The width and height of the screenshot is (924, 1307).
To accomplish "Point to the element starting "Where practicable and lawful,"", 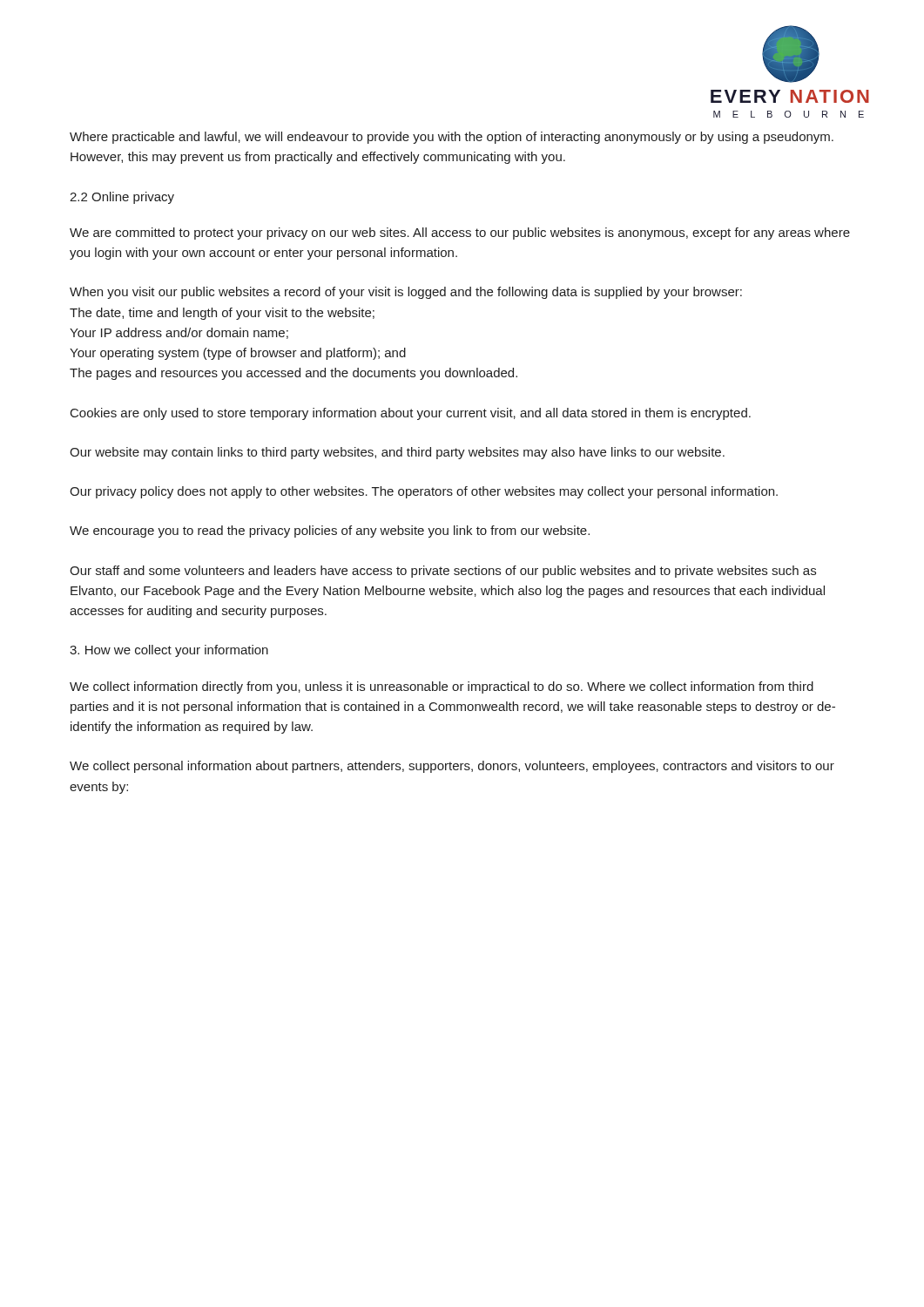I will (452, 147).
